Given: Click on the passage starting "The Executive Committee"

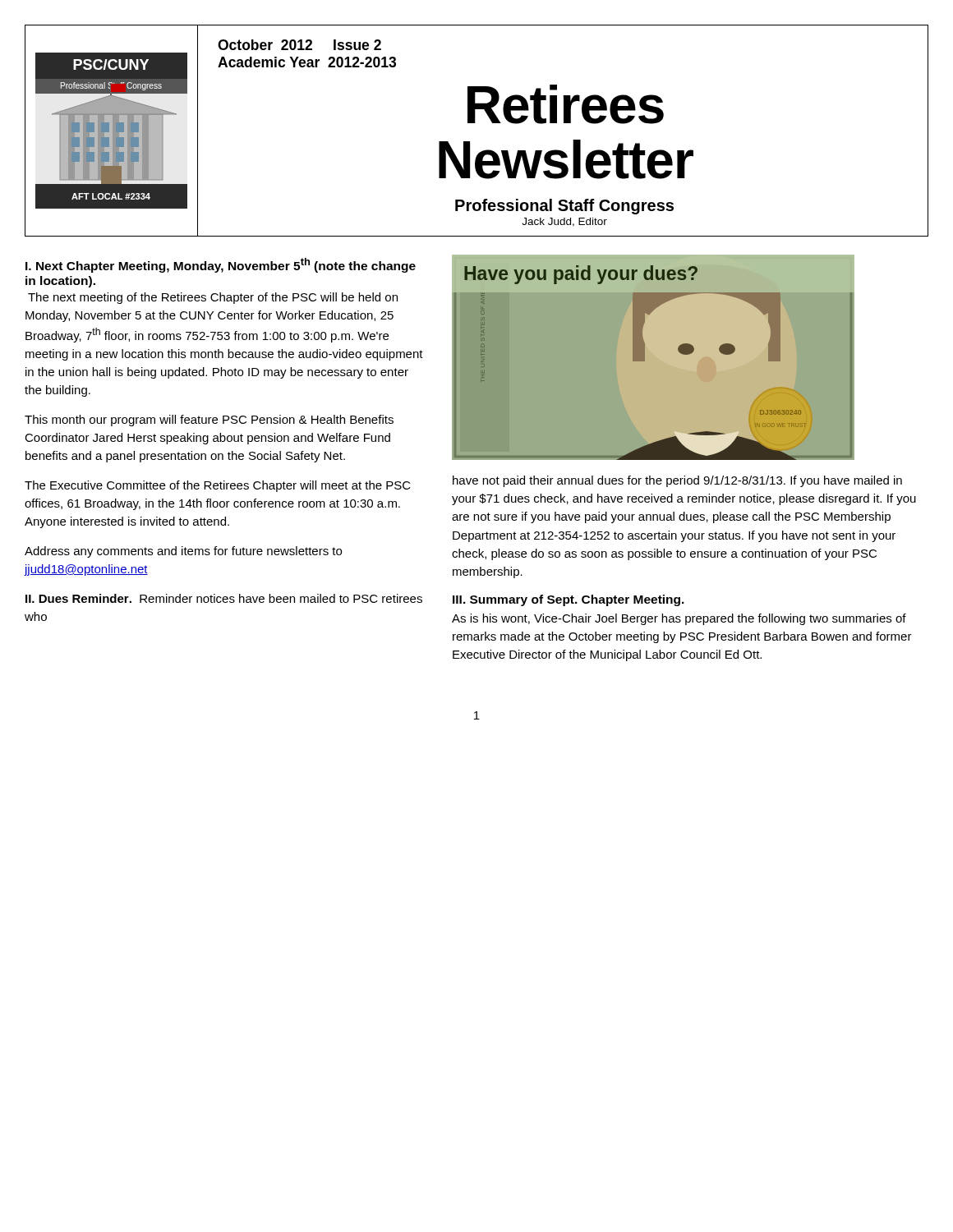Looking at the screenshot, I should 218,503.
